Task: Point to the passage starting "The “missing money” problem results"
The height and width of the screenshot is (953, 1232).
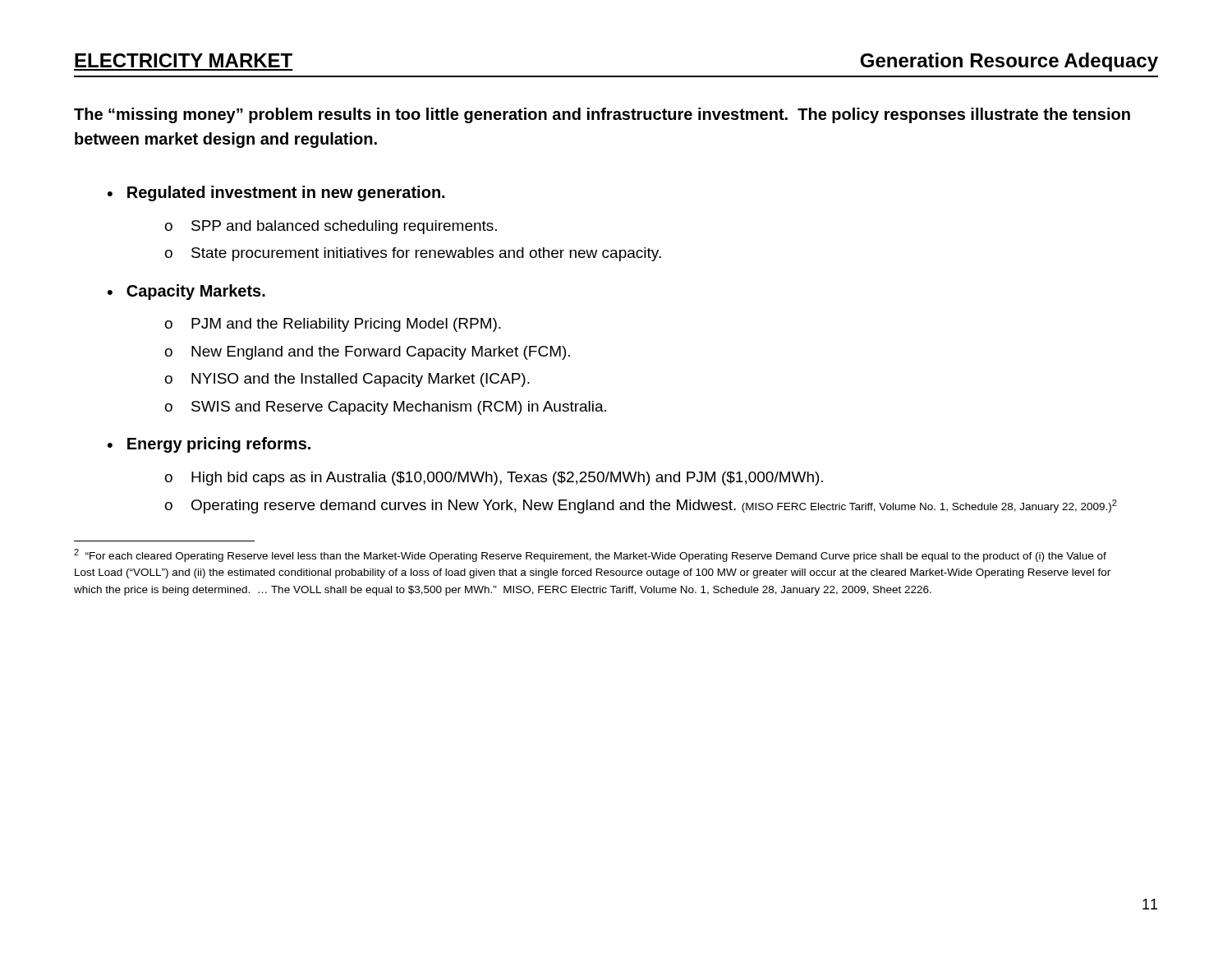Action: pos(602,127)
